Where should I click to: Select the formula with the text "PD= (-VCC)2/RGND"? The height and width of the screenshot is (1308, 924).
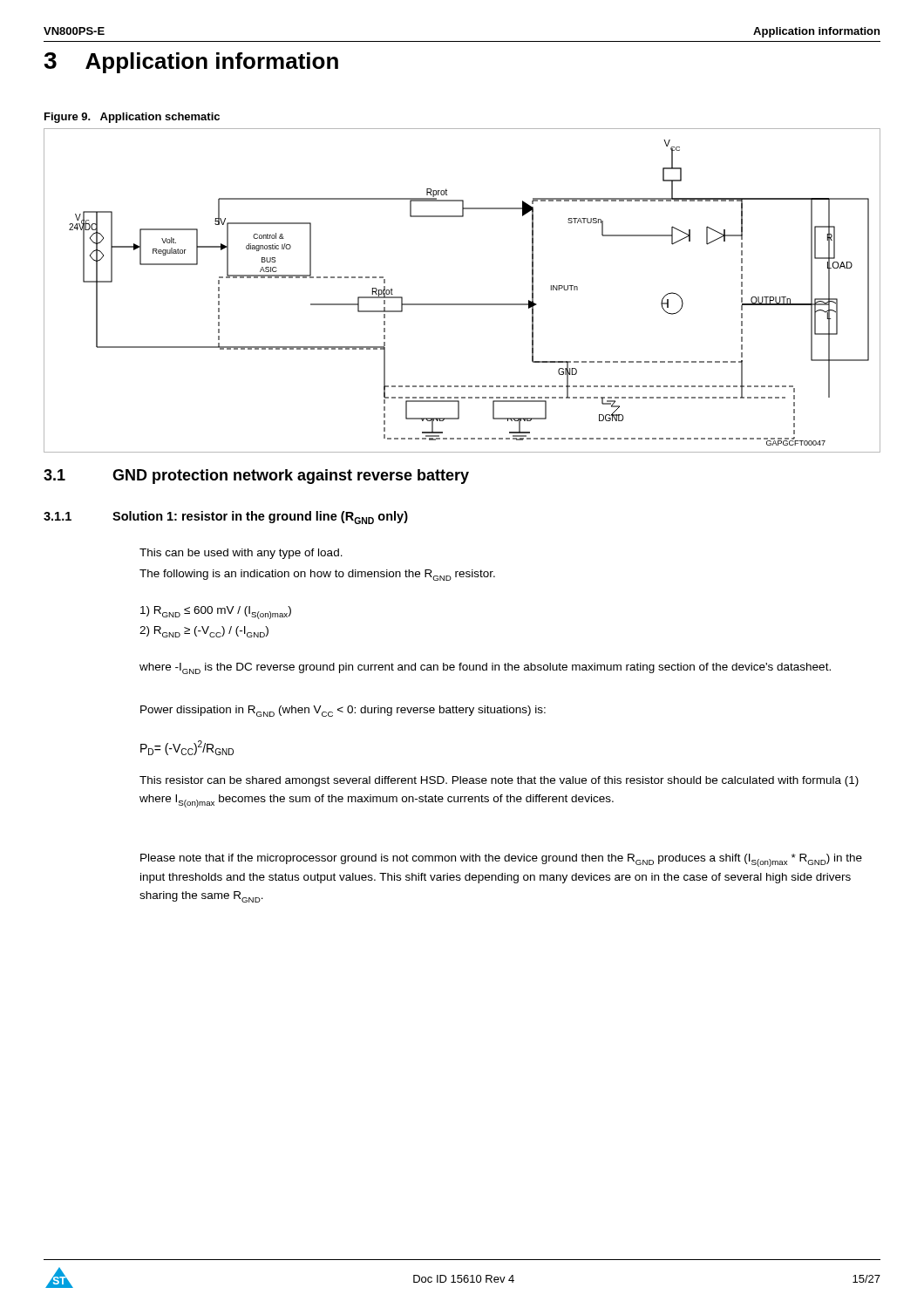pyautogui.click(x=187, y=748)
